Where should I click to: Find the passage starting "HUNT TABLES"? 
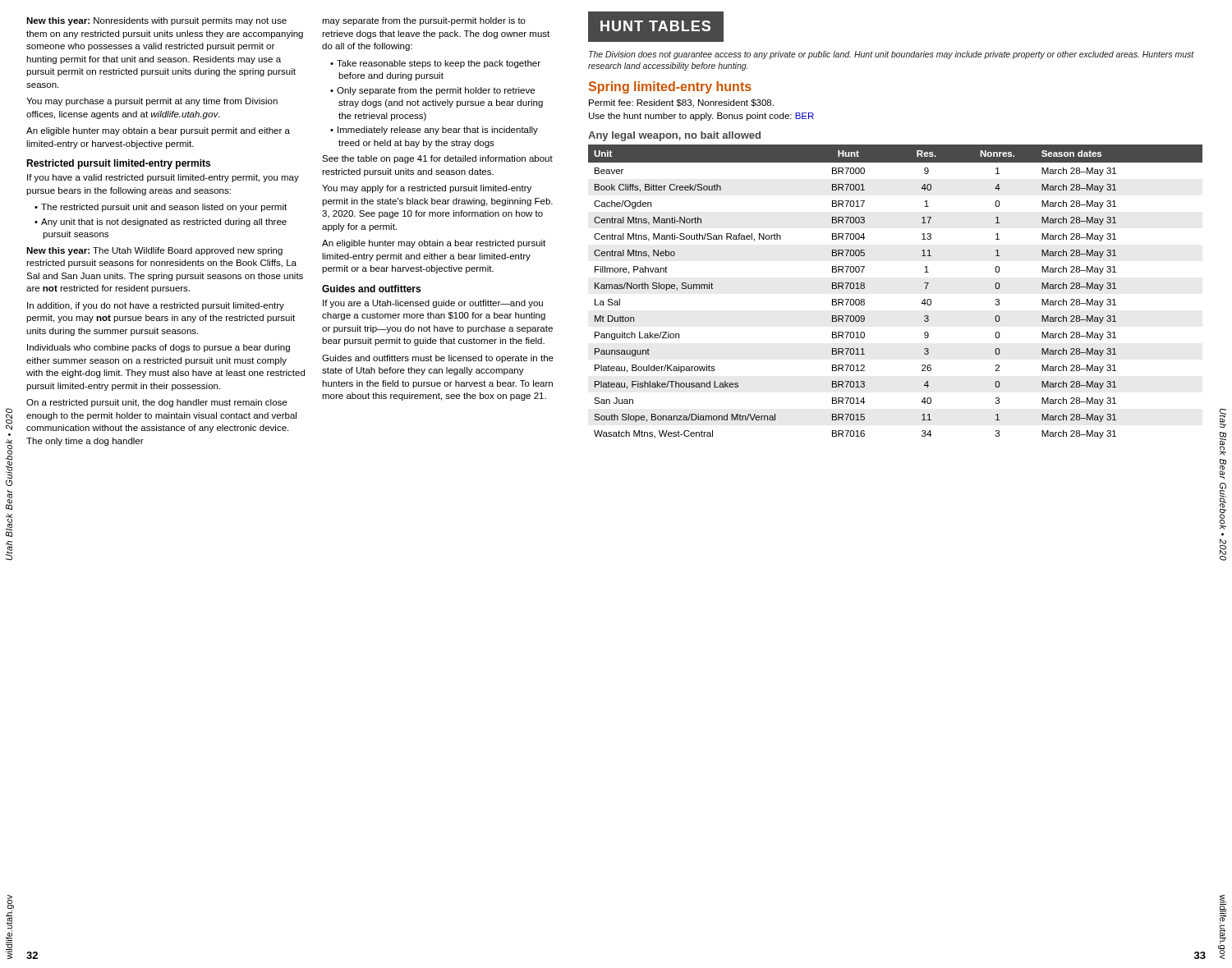tap(656, 27)
